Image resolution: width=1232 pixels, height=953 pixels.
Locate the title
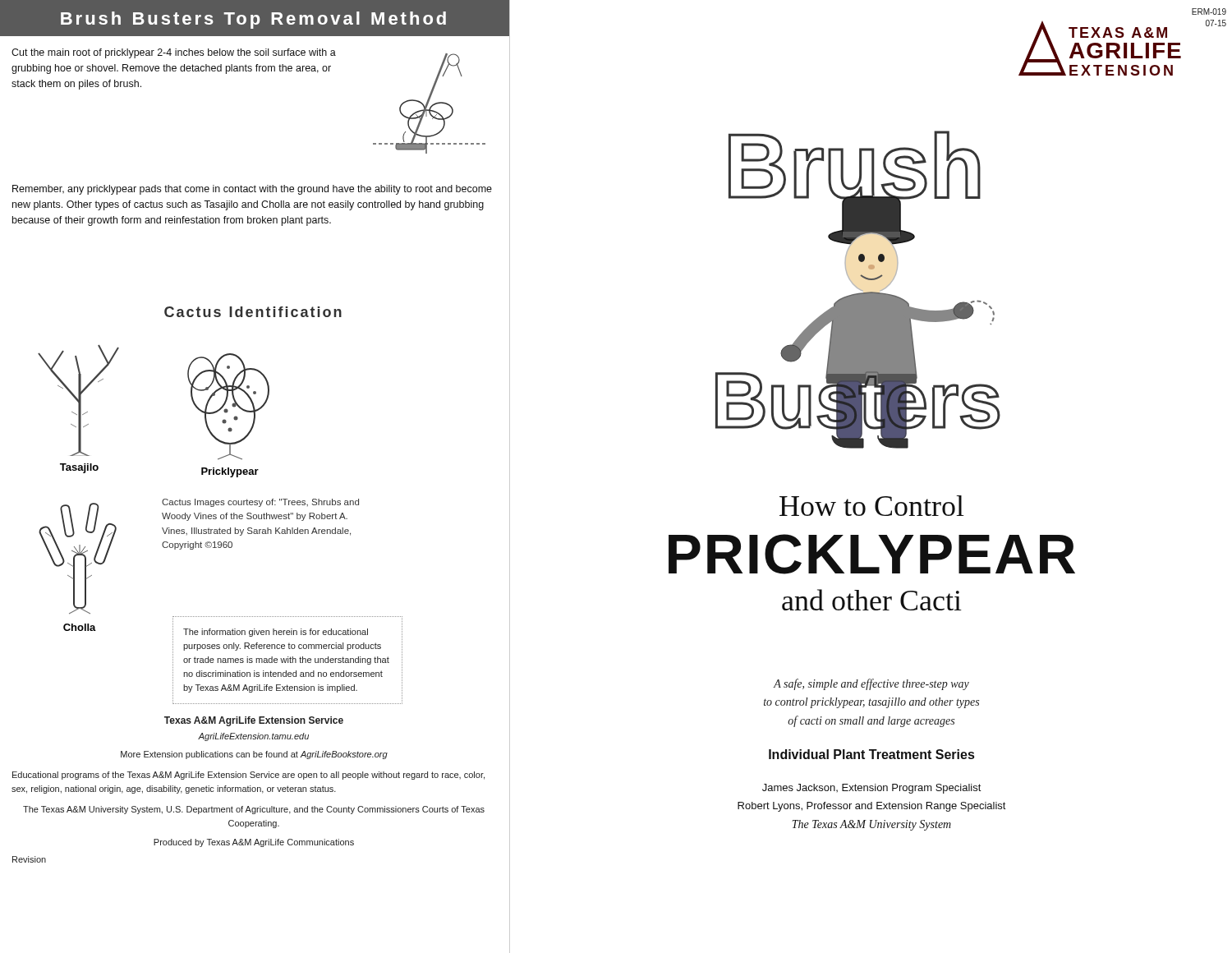pyautogui.click(x=871, y=553)
